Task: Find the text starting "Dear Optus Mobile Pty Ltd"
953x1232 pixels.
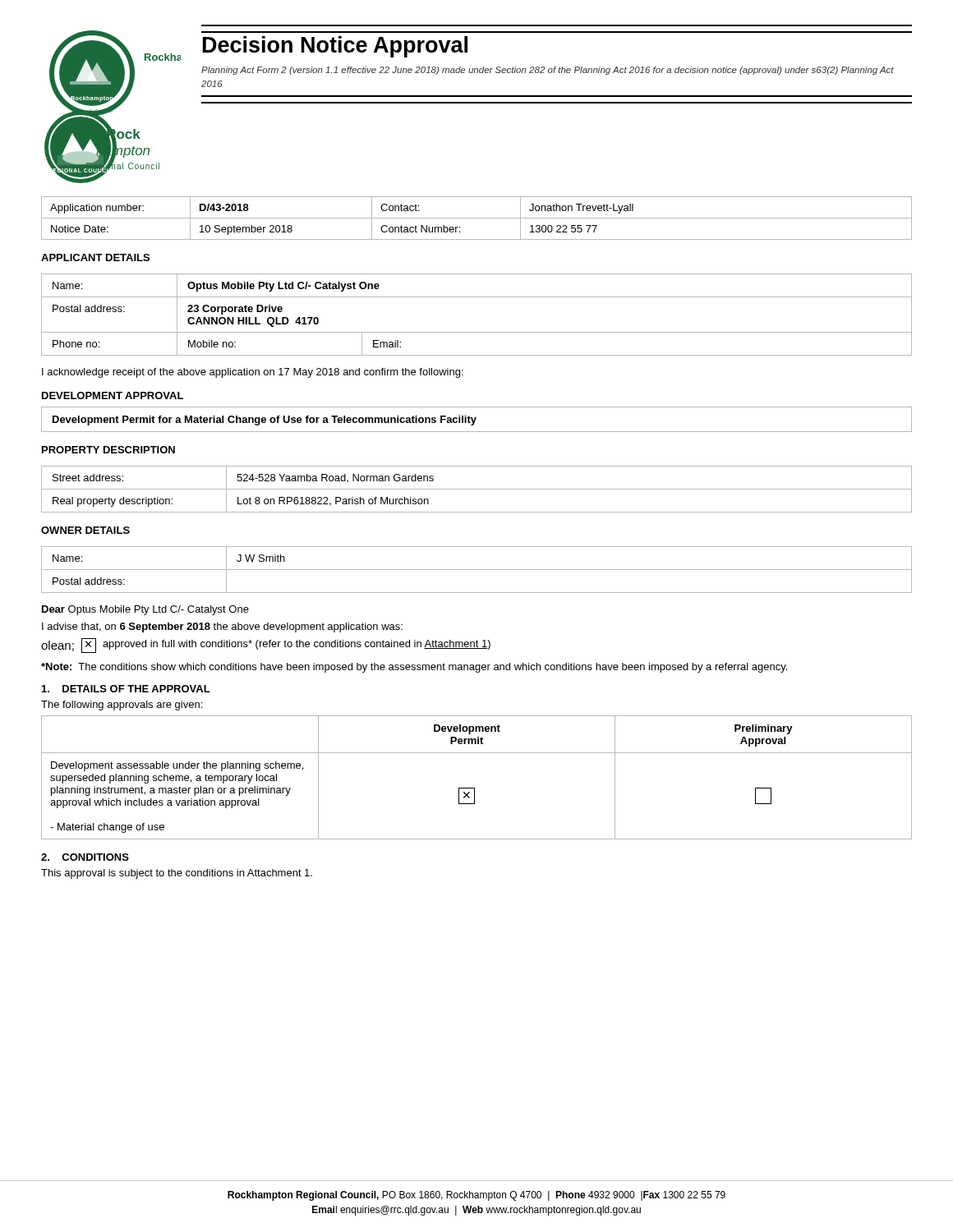Action: pyautogui.click(x=145, y=609)
